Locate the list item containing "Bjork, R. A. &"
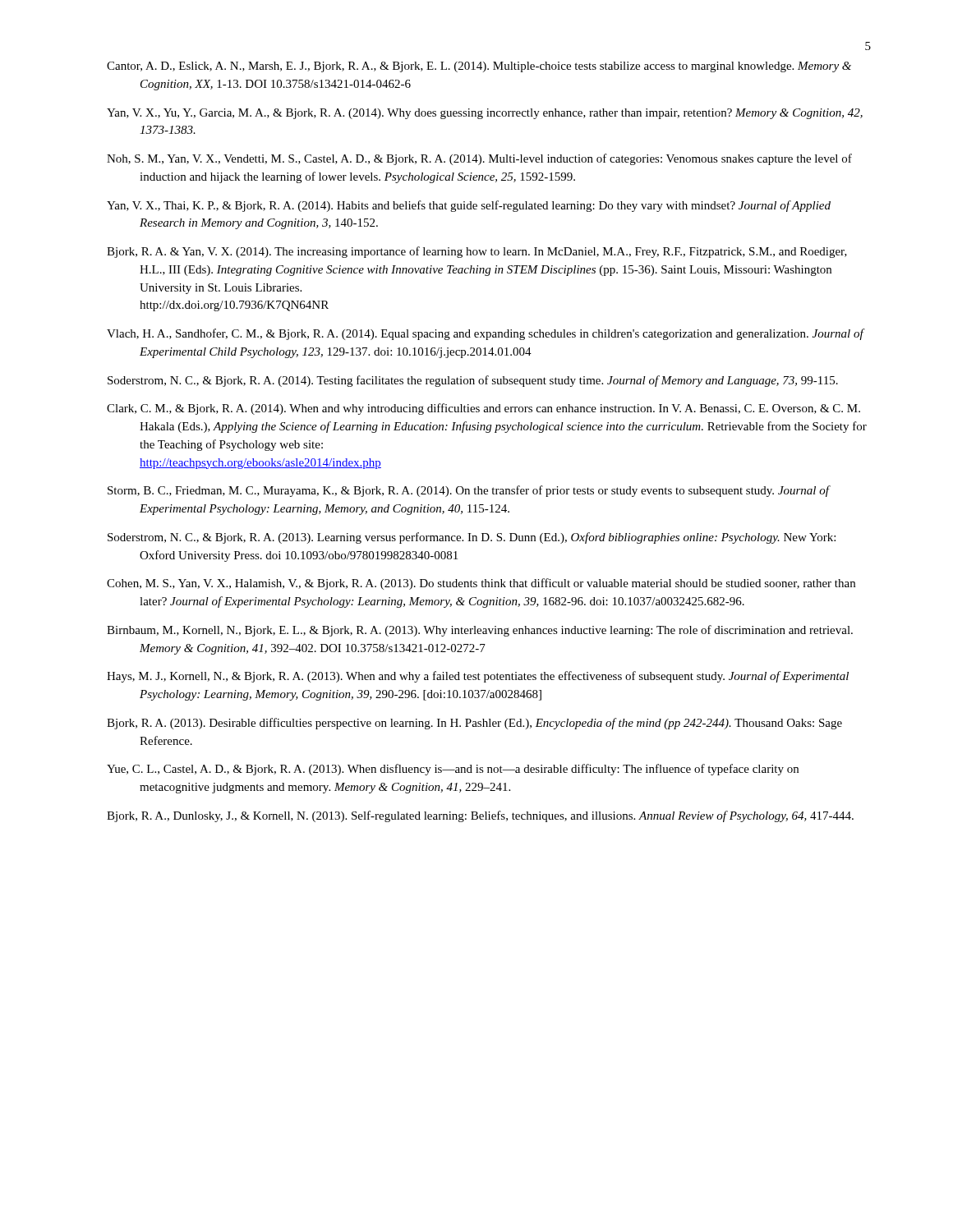 point(477,278)
